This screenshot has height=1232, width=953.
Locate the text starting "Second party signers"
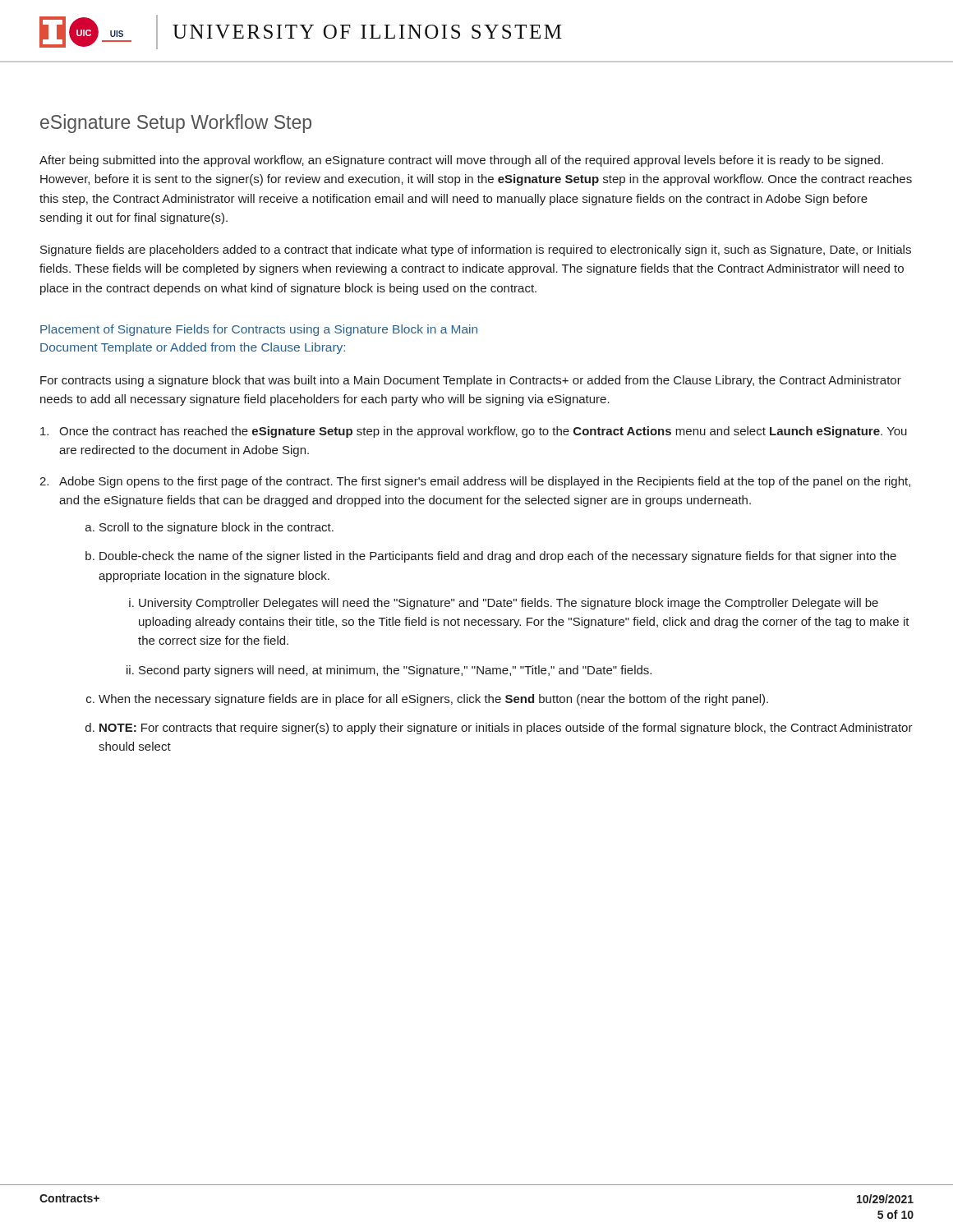coord(395,670)
